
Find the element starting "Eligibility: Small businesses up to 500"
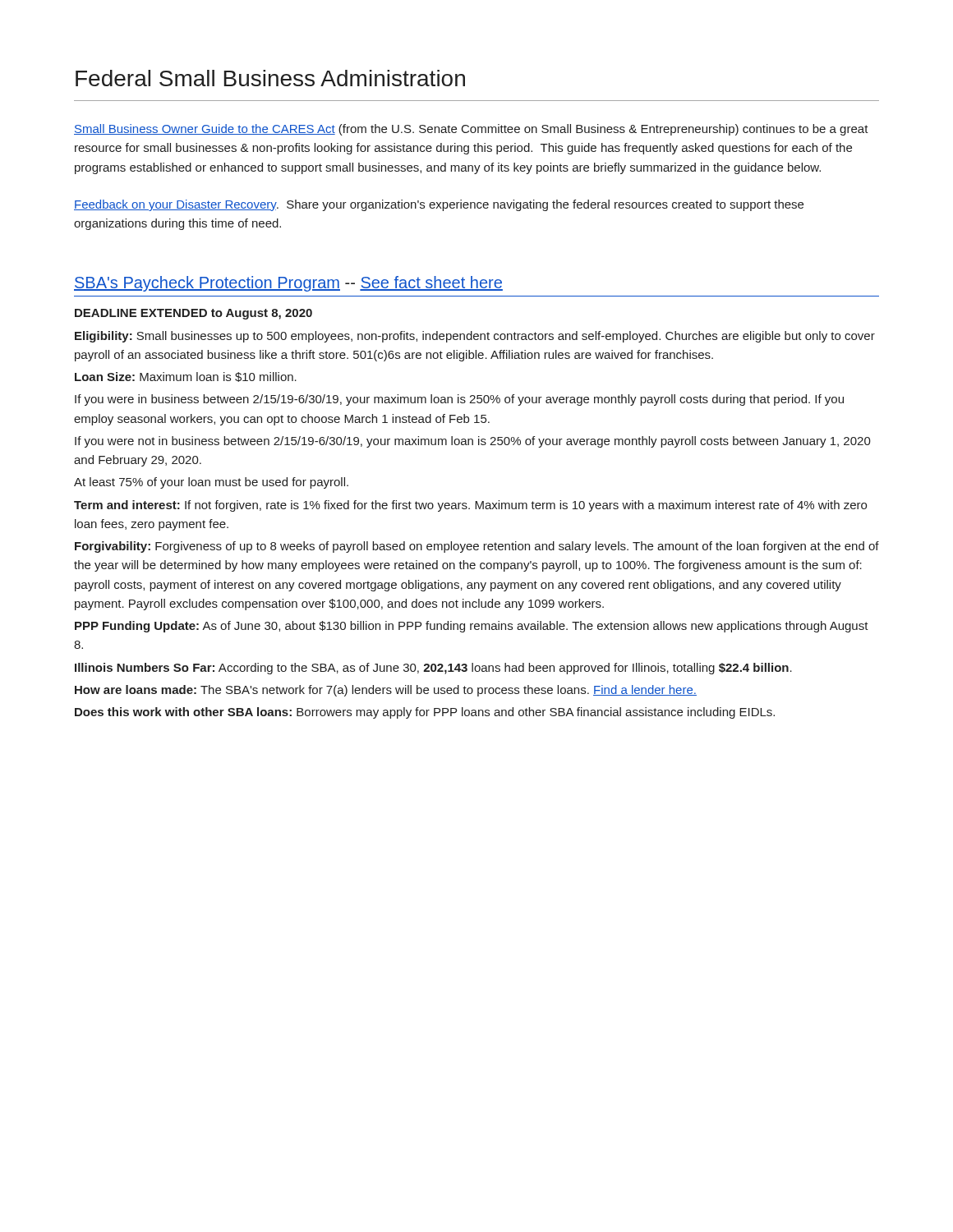[476, 345]
